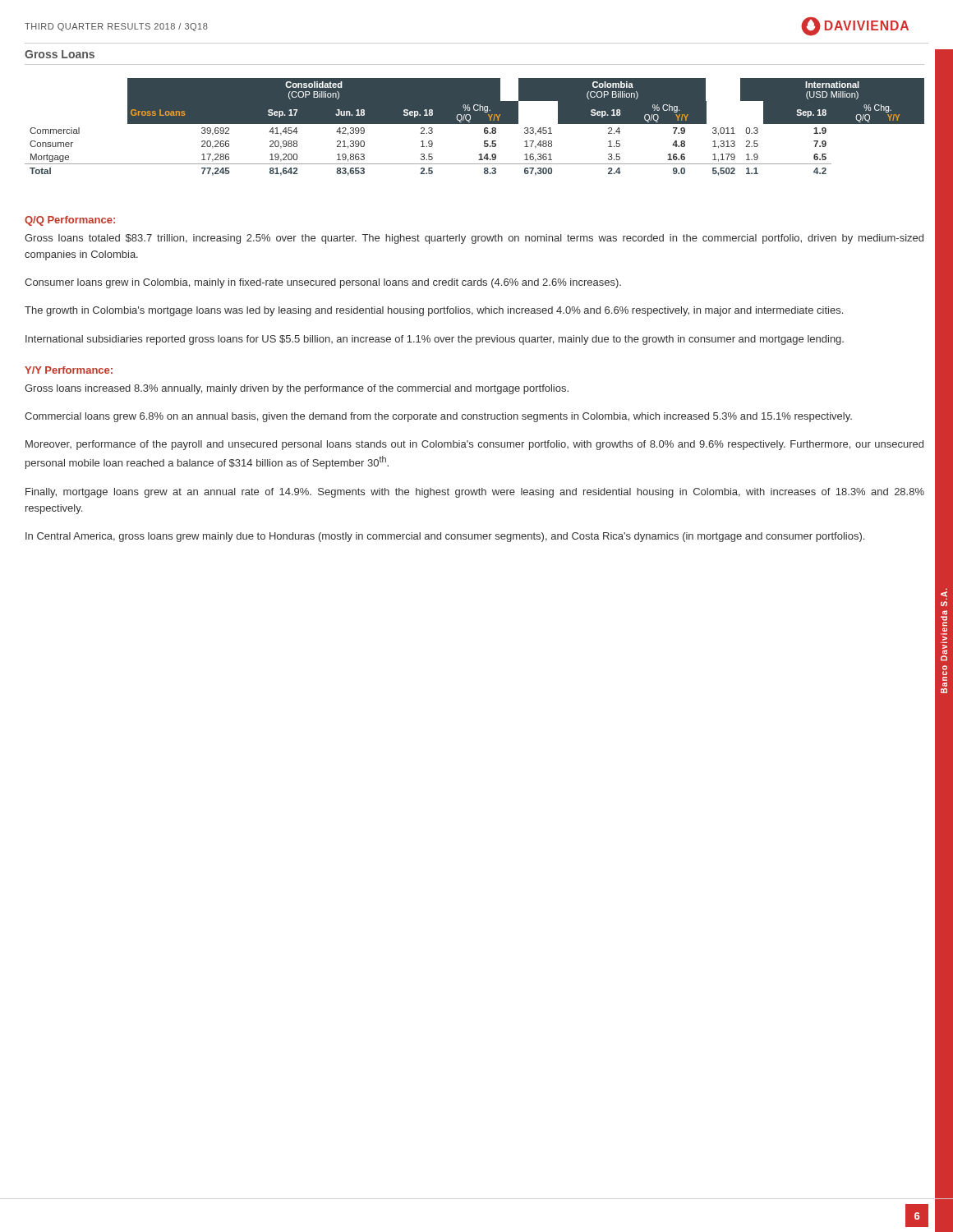The height and width of the screenshot is (1232, 953).
Task: Find the text block starting "Gross loans totaled"
Action: 474,246
